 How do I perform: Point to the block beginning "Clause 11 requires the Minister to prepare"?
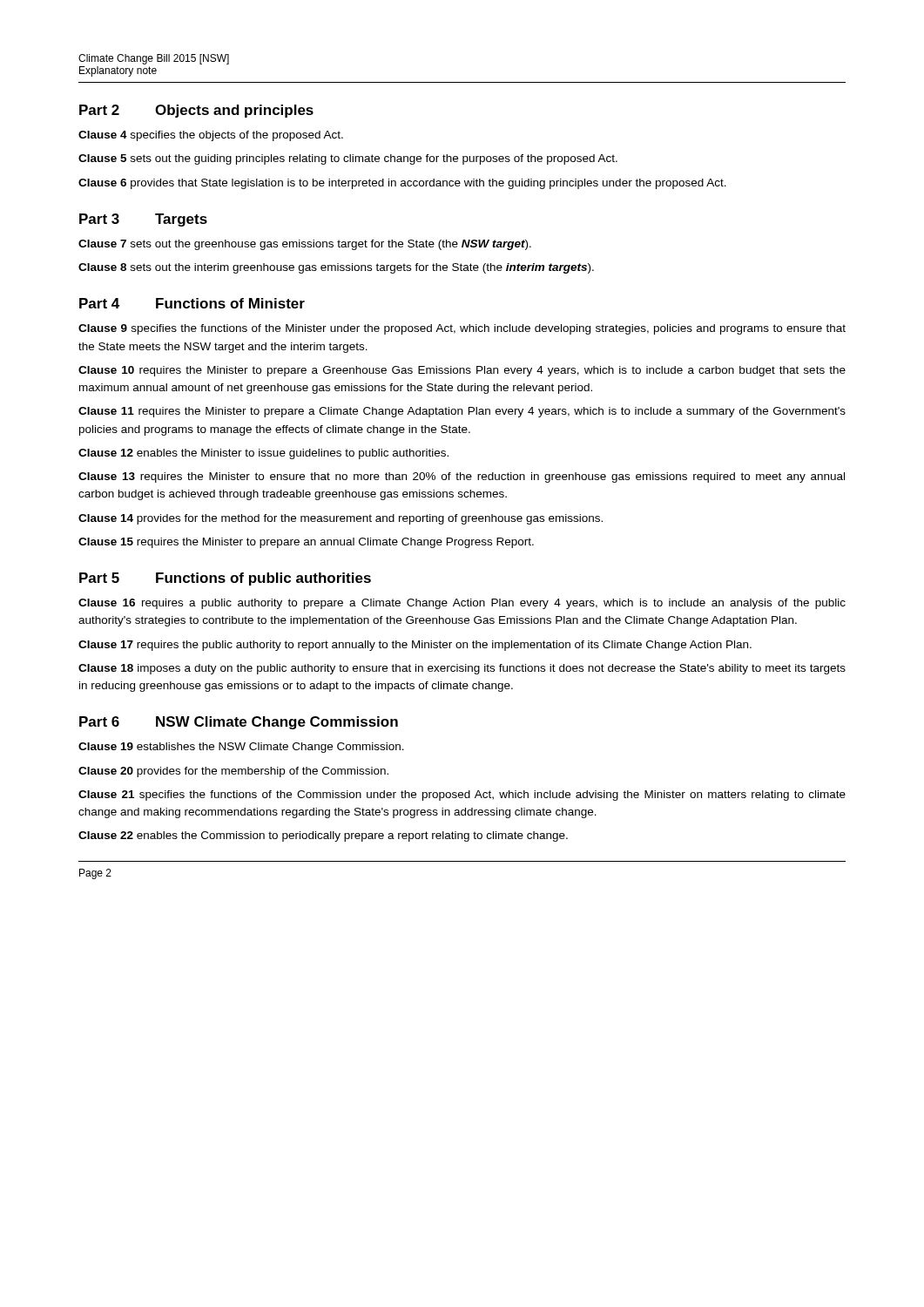(x=462, y=420)
